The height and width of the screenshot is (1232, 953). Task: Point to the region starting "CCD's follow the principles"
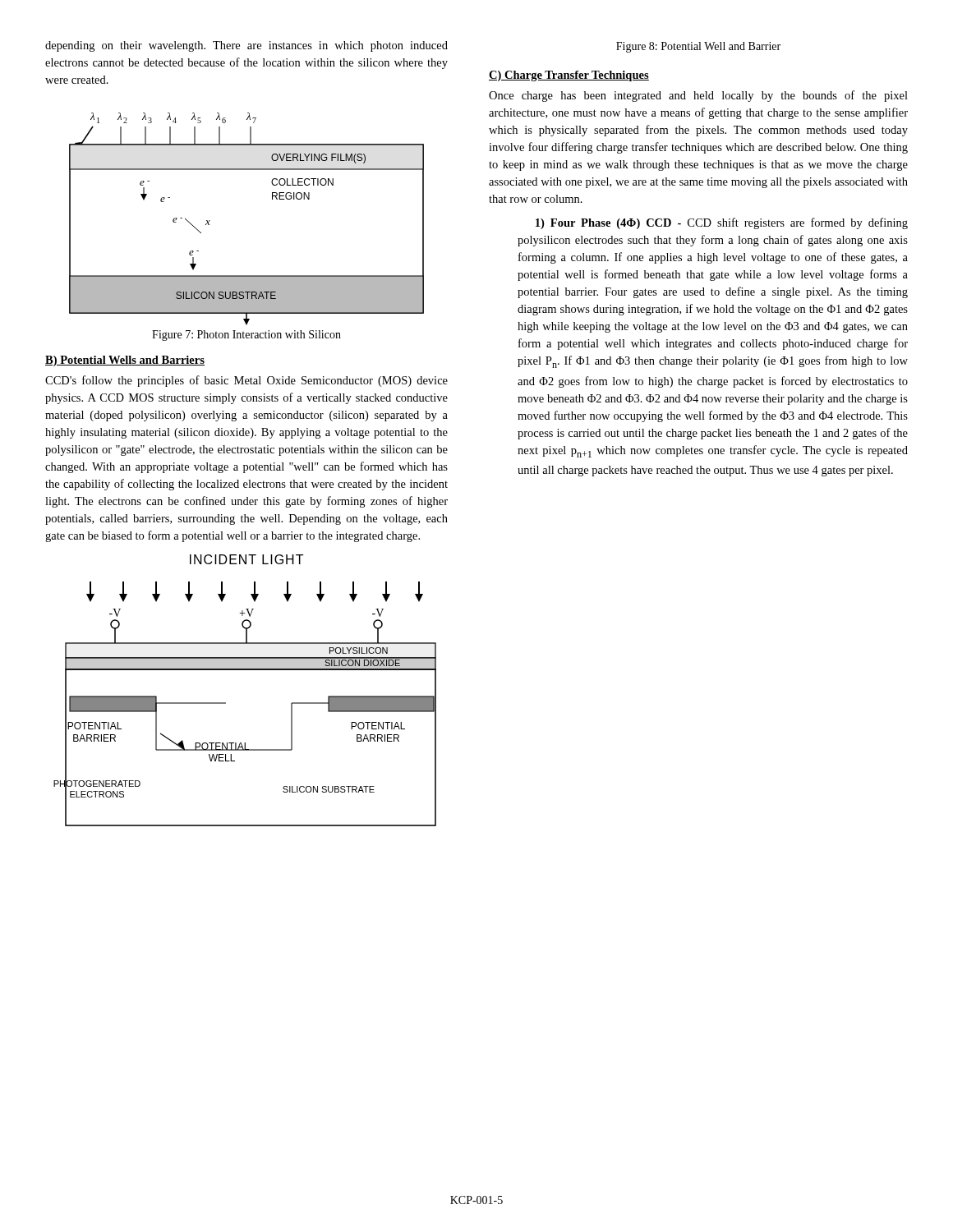[246, 458]
